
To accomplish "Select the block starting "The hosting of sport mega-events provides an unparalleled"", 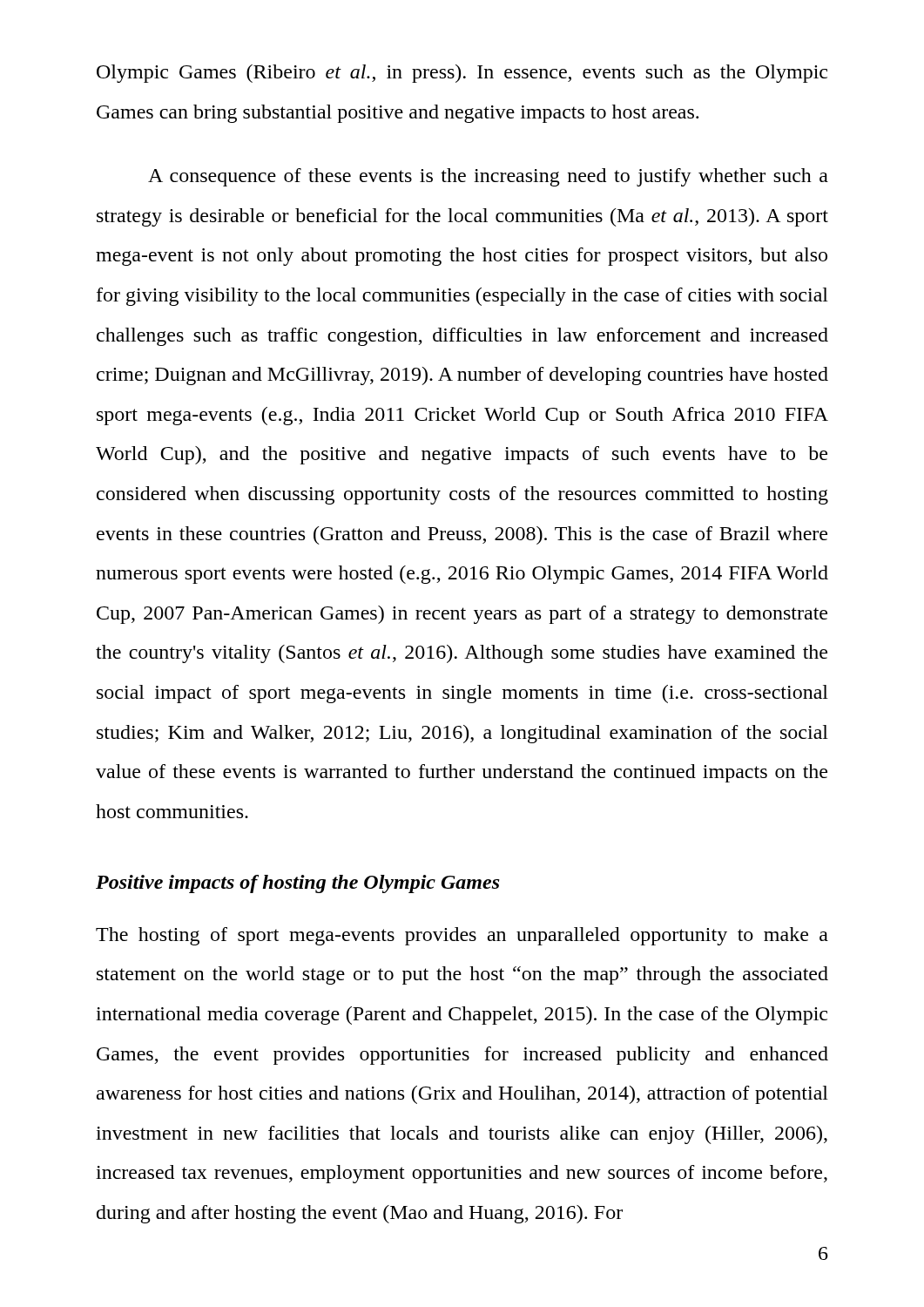I will pyautogui.click(x=462, y=936).
